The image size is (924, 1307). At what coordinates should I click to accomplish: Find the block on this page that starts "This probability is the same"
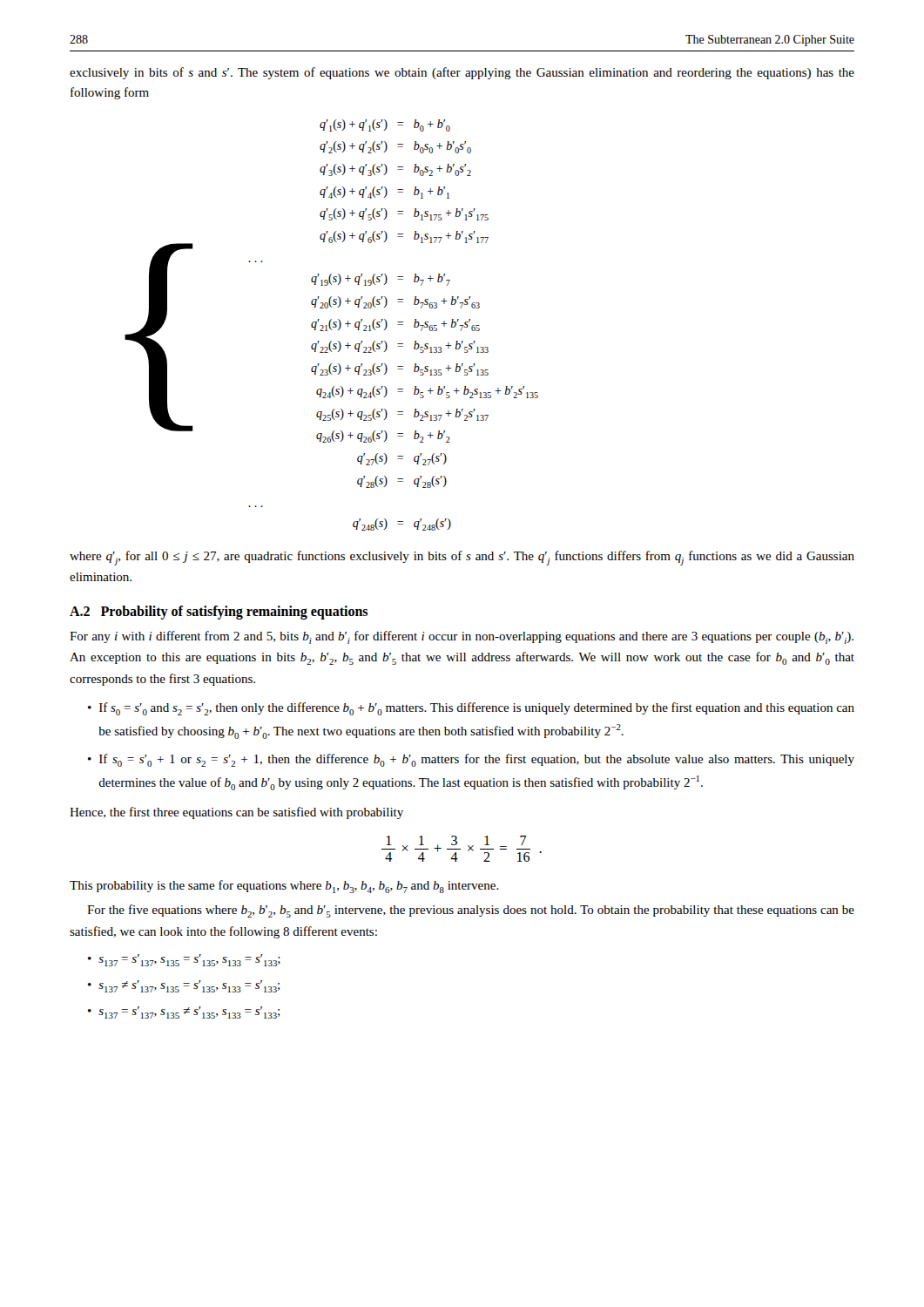284,886
